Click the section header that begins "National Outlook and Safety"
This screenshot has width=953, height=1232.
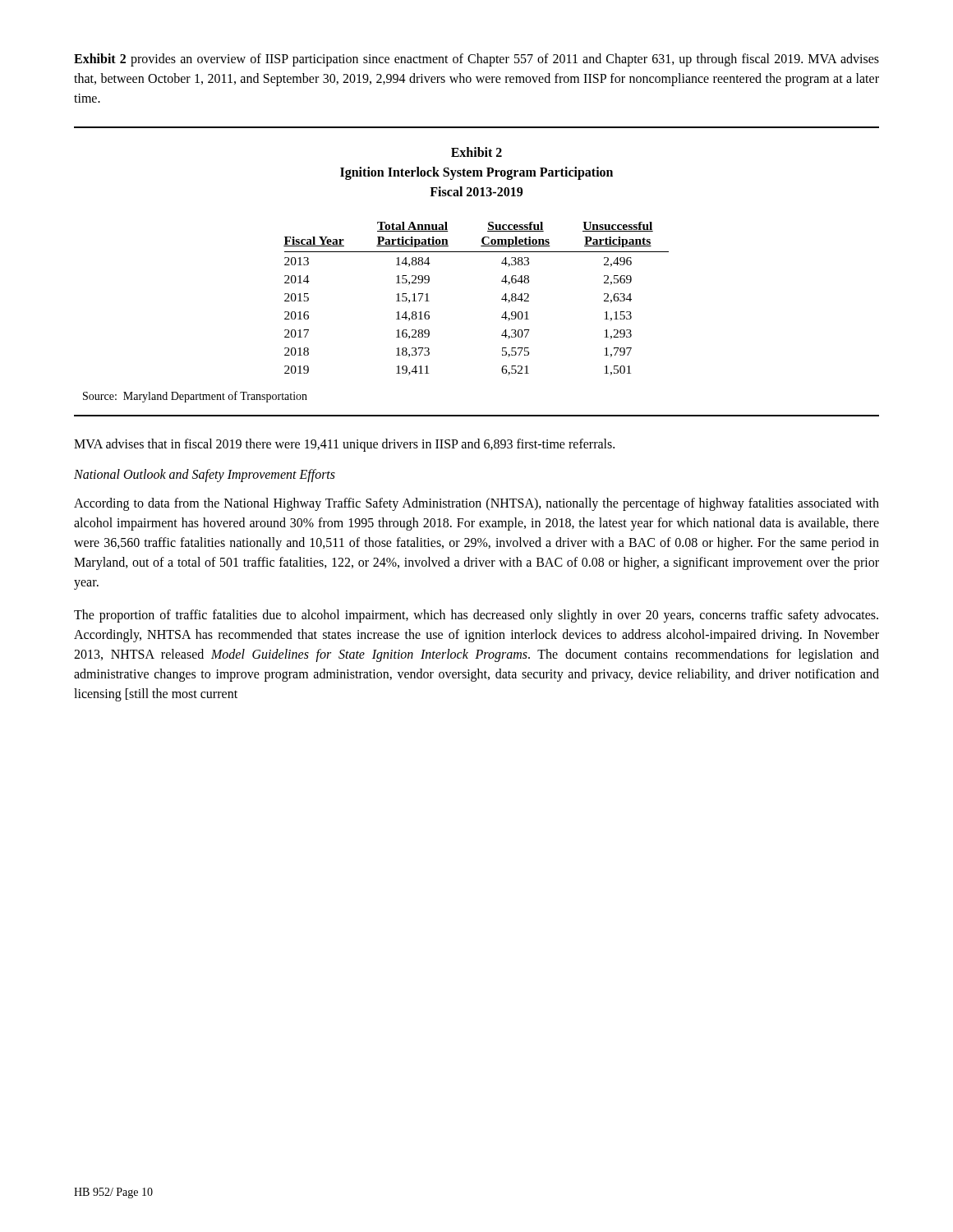205,474
